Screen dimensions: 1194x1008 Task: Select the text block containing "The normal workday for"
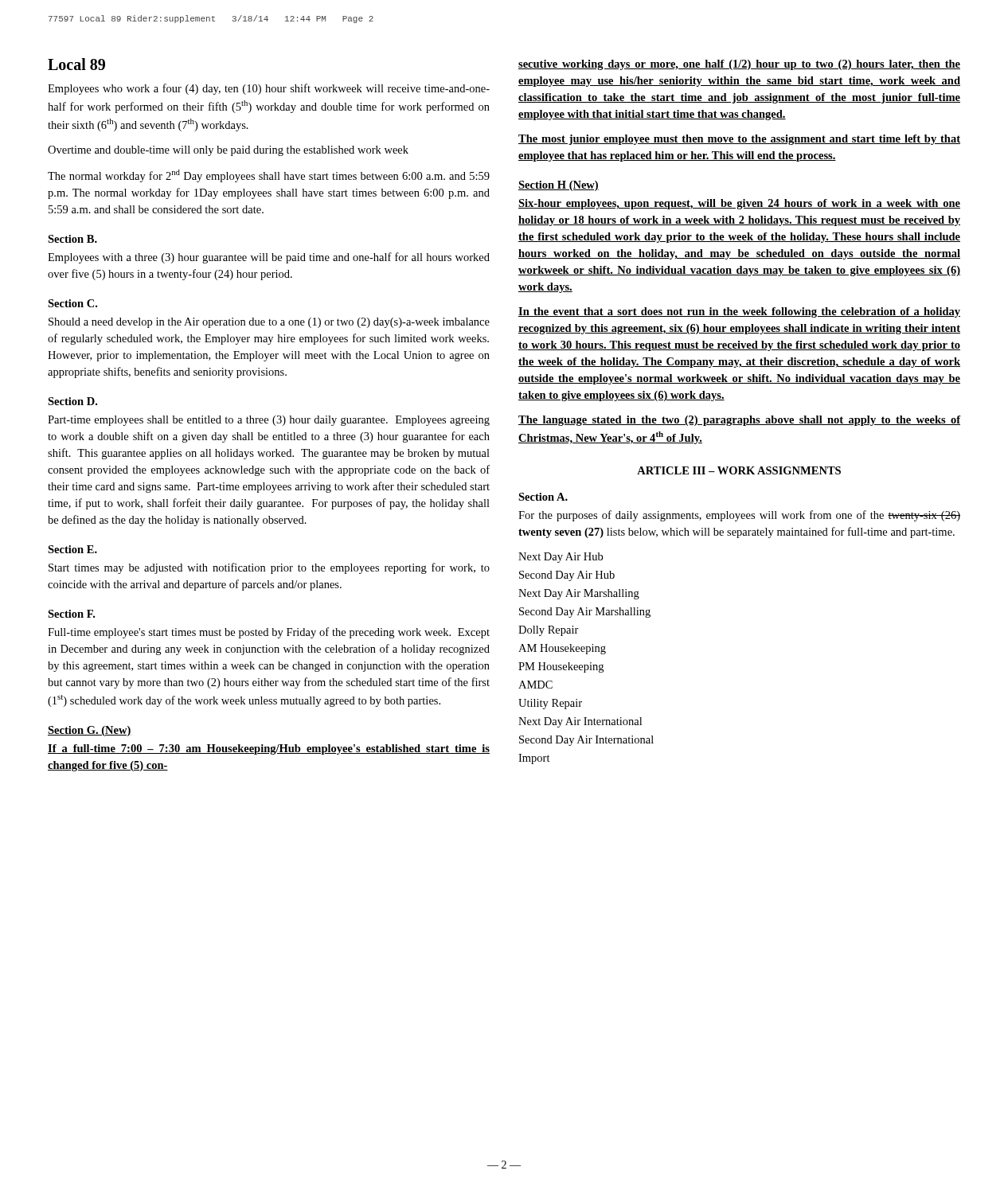tap(269, 191)
